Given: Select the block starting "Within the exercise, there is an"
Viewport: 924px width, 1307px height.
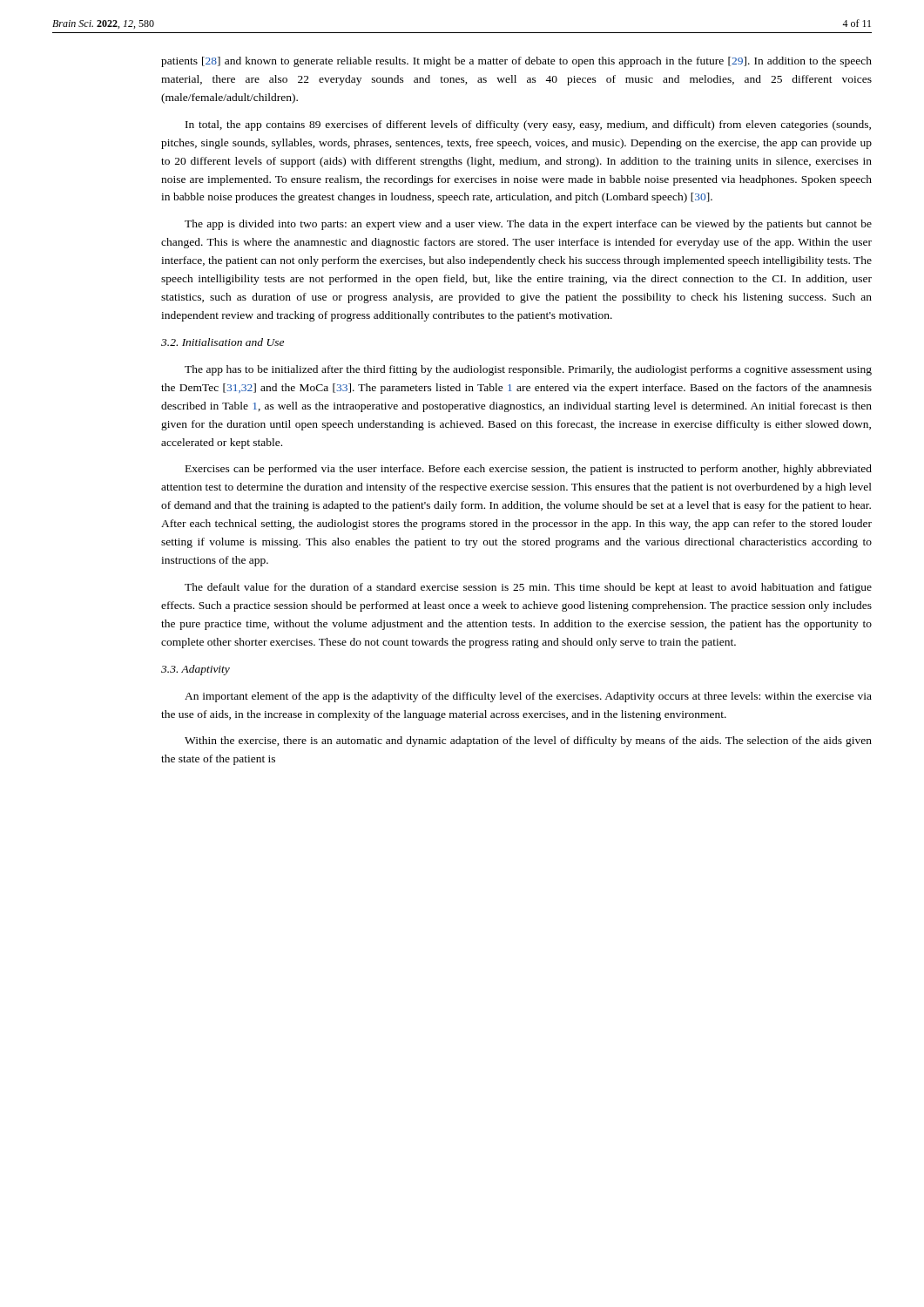Looking at the screenshot, I should click(x=516, y=751).
